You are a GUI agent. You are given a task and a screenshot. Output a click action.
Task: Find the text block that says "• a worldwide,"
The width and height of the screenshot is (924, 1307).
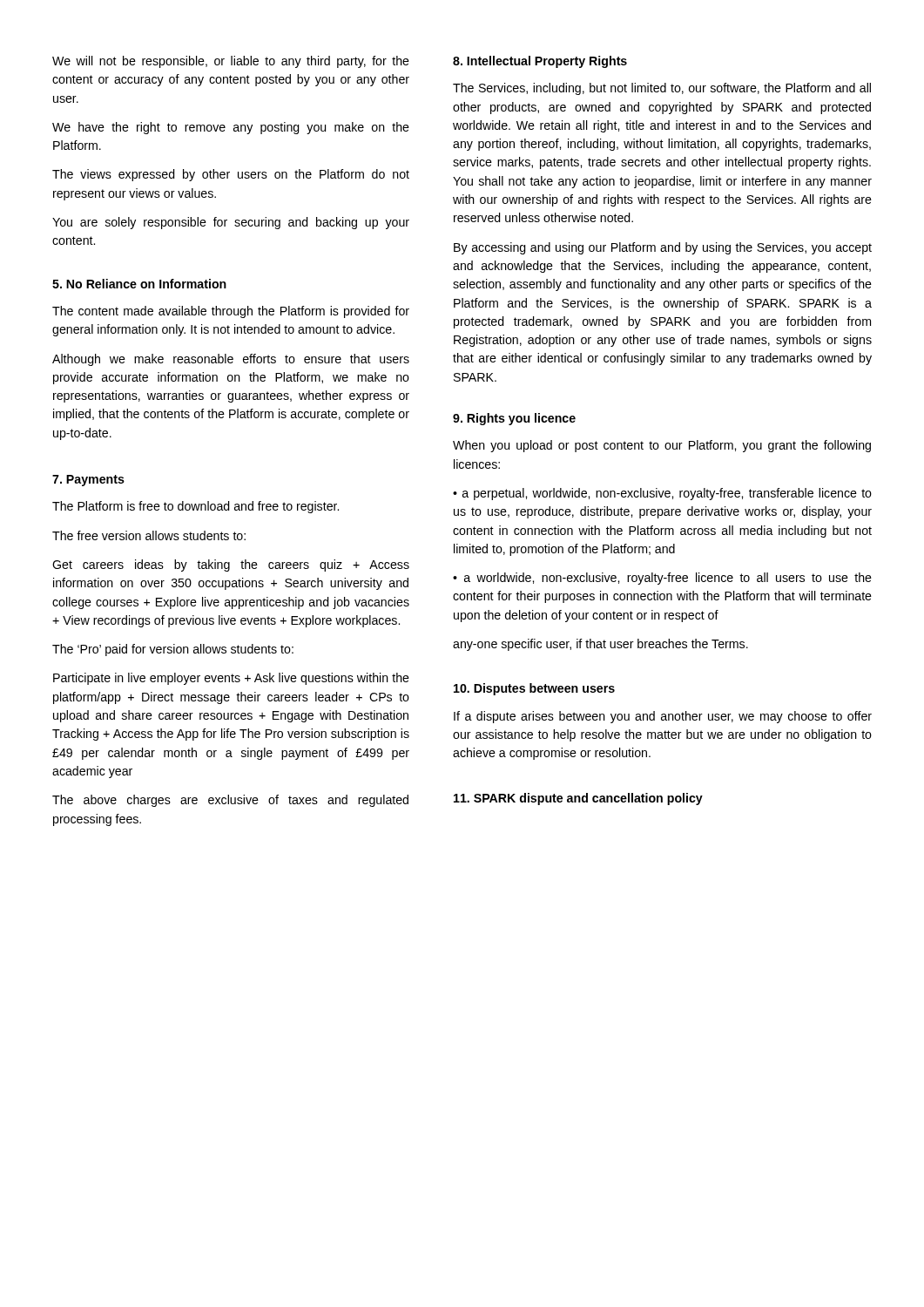[x=662, y=596]
